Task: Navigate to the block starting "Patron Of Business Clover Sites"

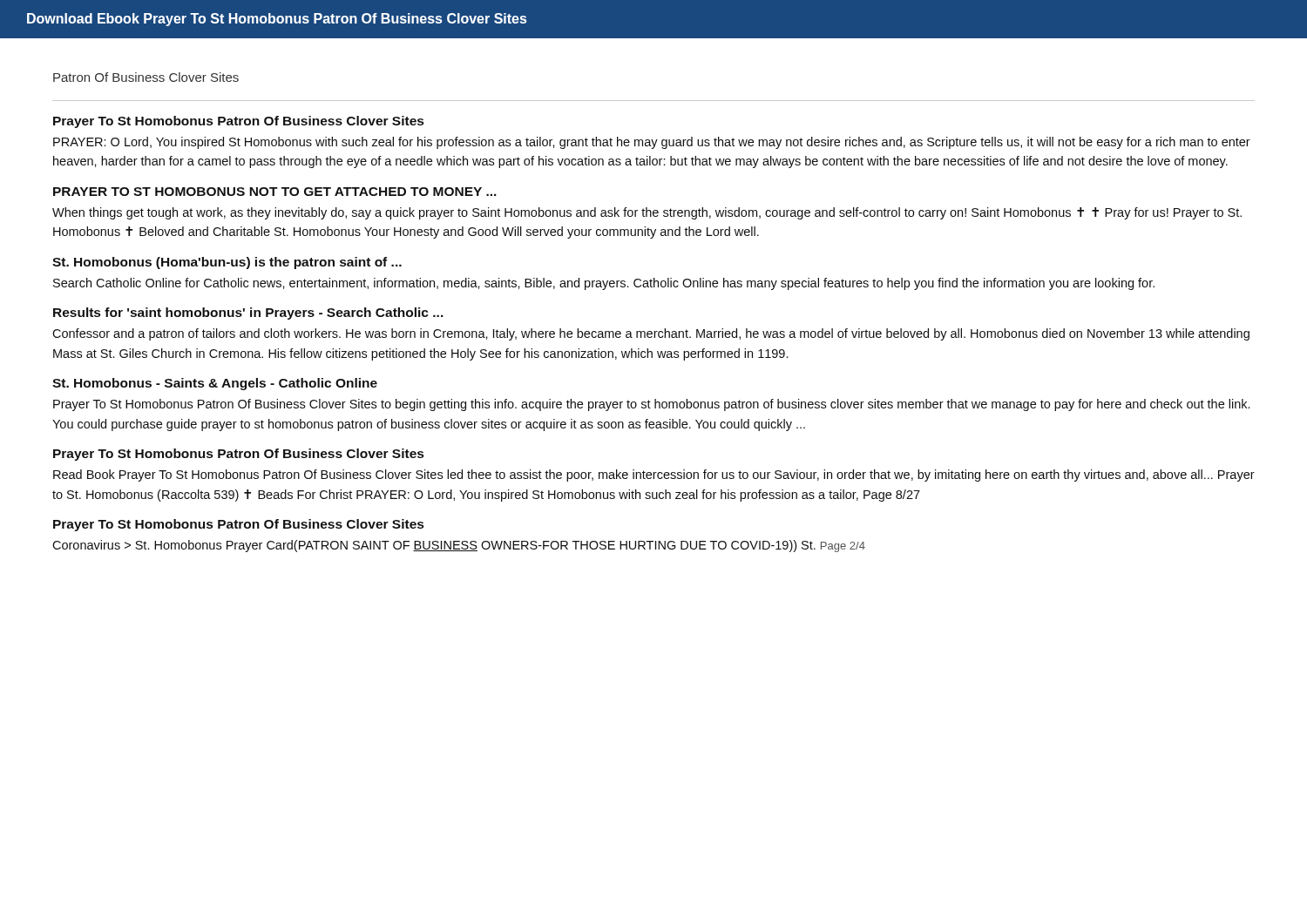Action: (146, 77)
